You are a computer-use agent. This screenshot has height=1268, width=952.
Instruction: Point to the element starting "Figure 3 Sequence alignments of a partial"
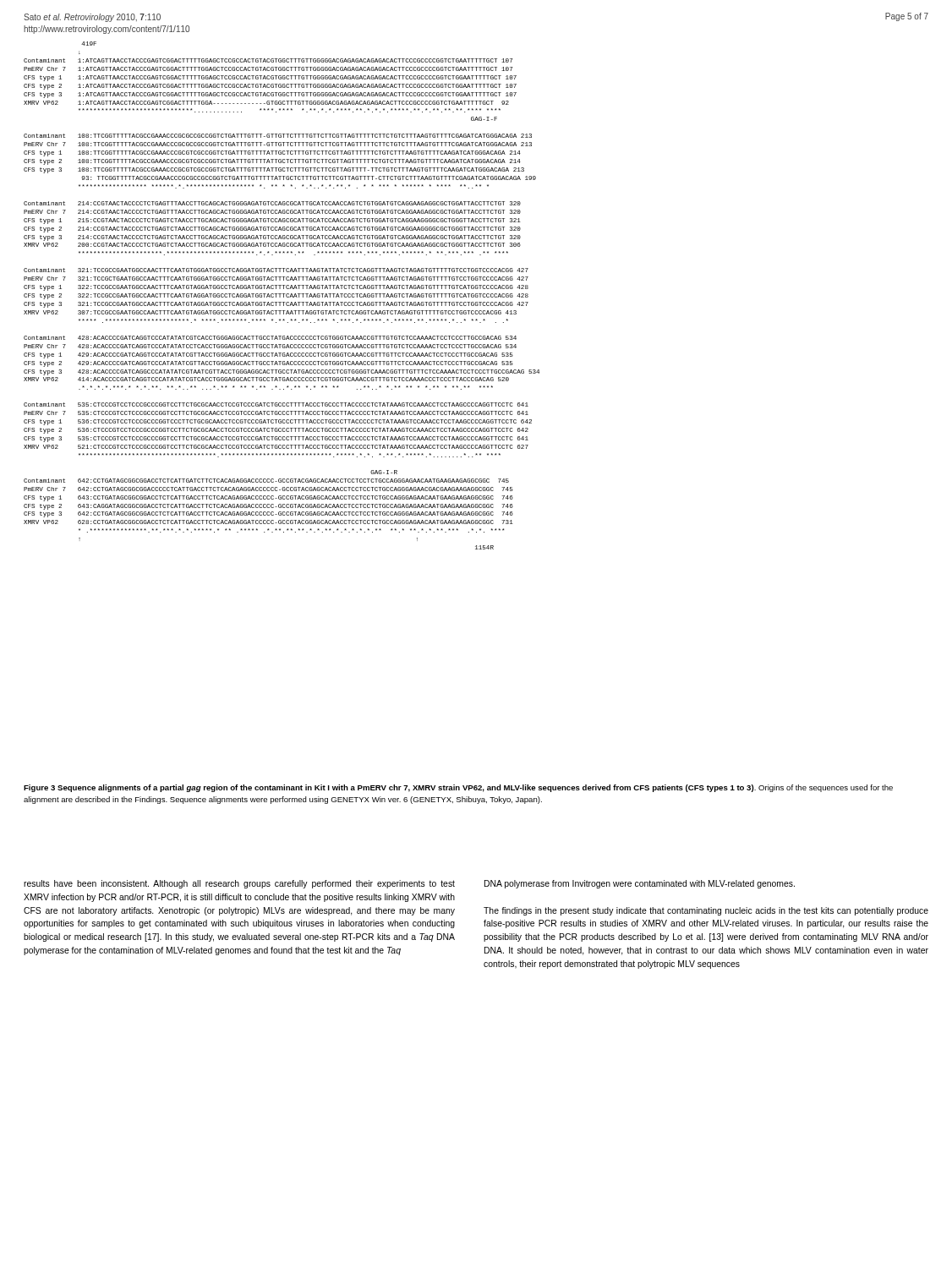[x=458, y=793]
